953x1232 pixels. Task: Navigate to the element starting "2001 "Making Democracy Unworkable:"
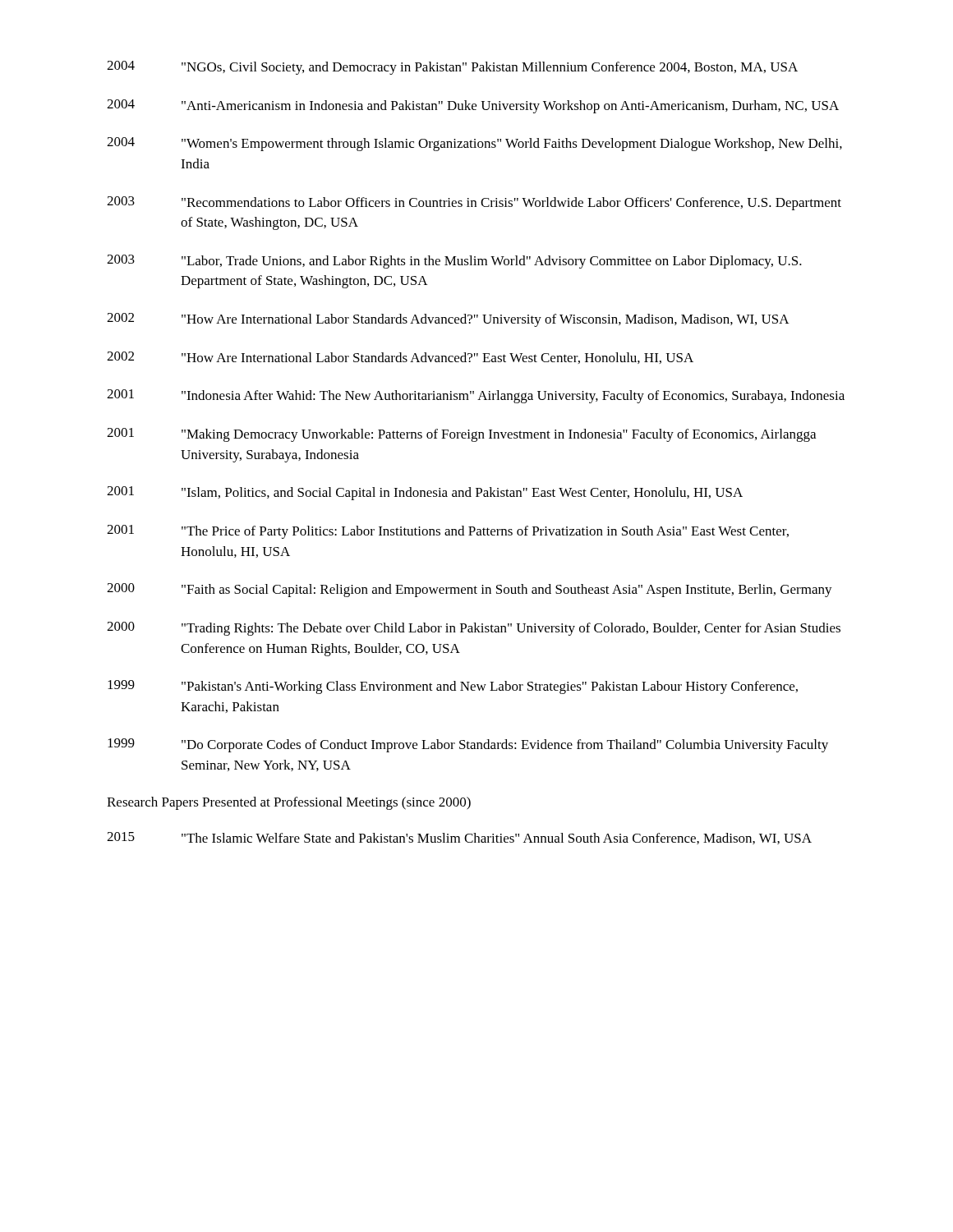pos(476,445)
